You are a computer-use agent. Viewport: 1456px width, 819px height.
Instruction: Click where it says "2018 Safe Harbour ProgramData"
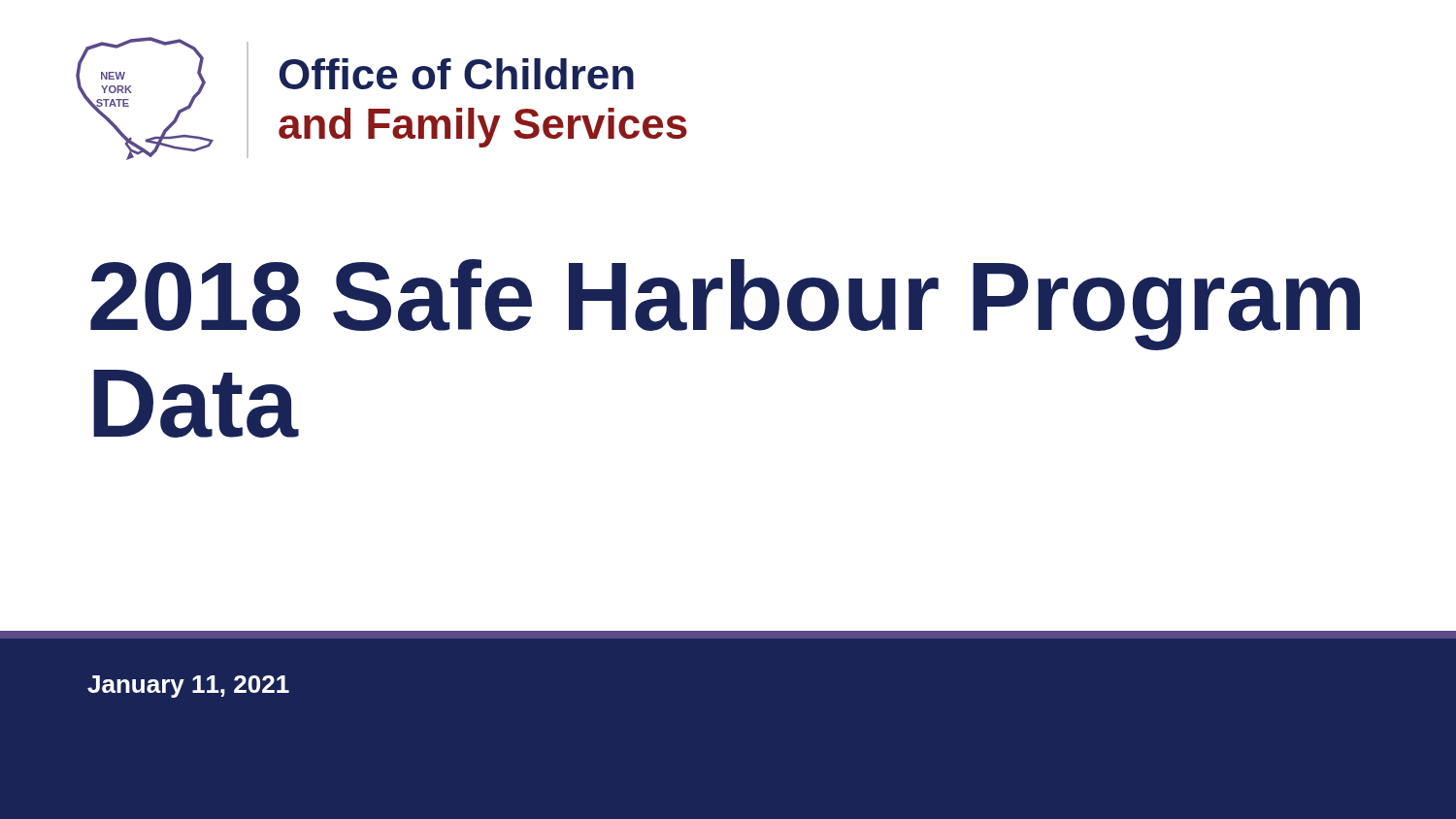tap(727, 349)
